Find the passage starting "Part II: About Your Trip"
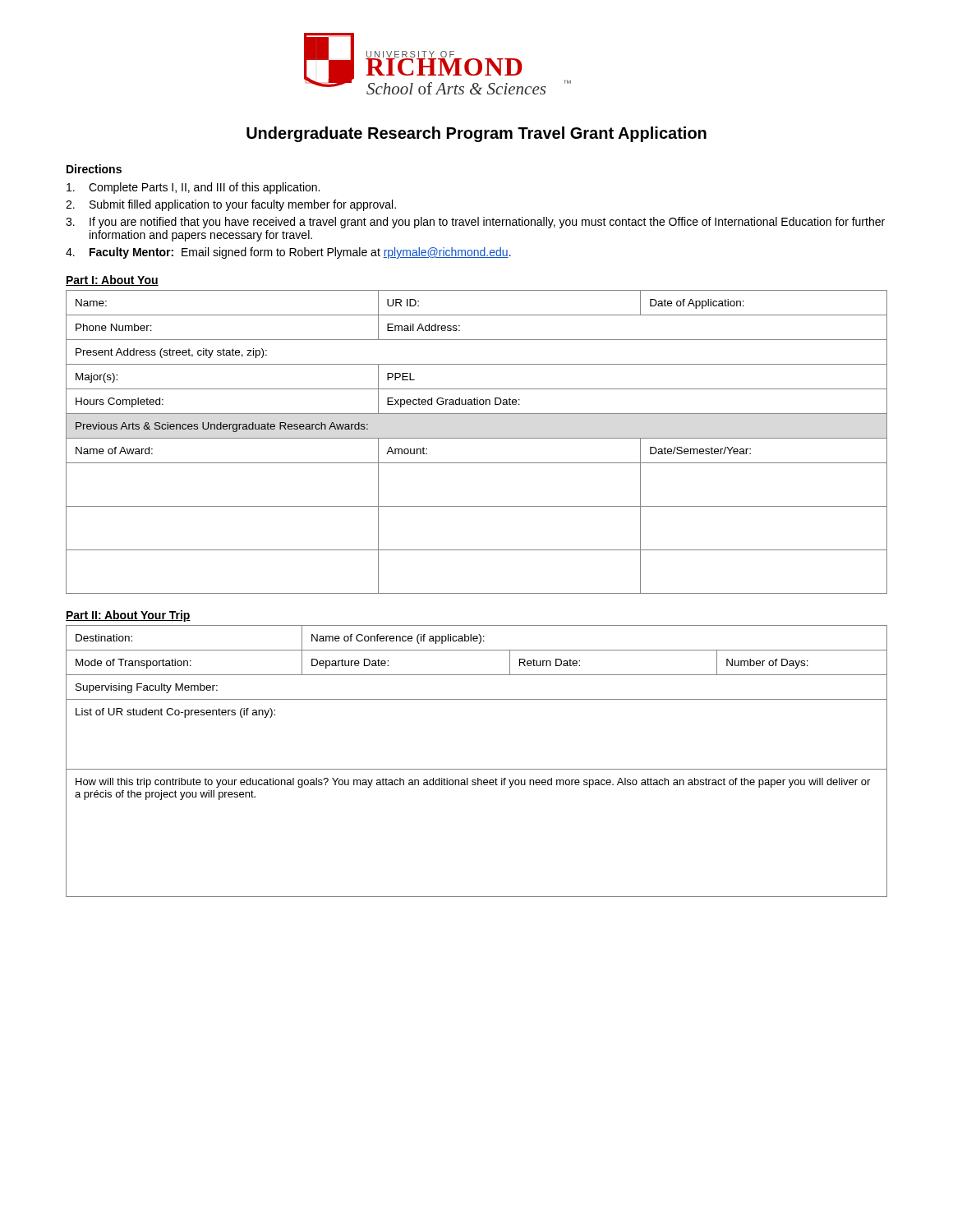The image size is (953, 1232). [128, 615]
